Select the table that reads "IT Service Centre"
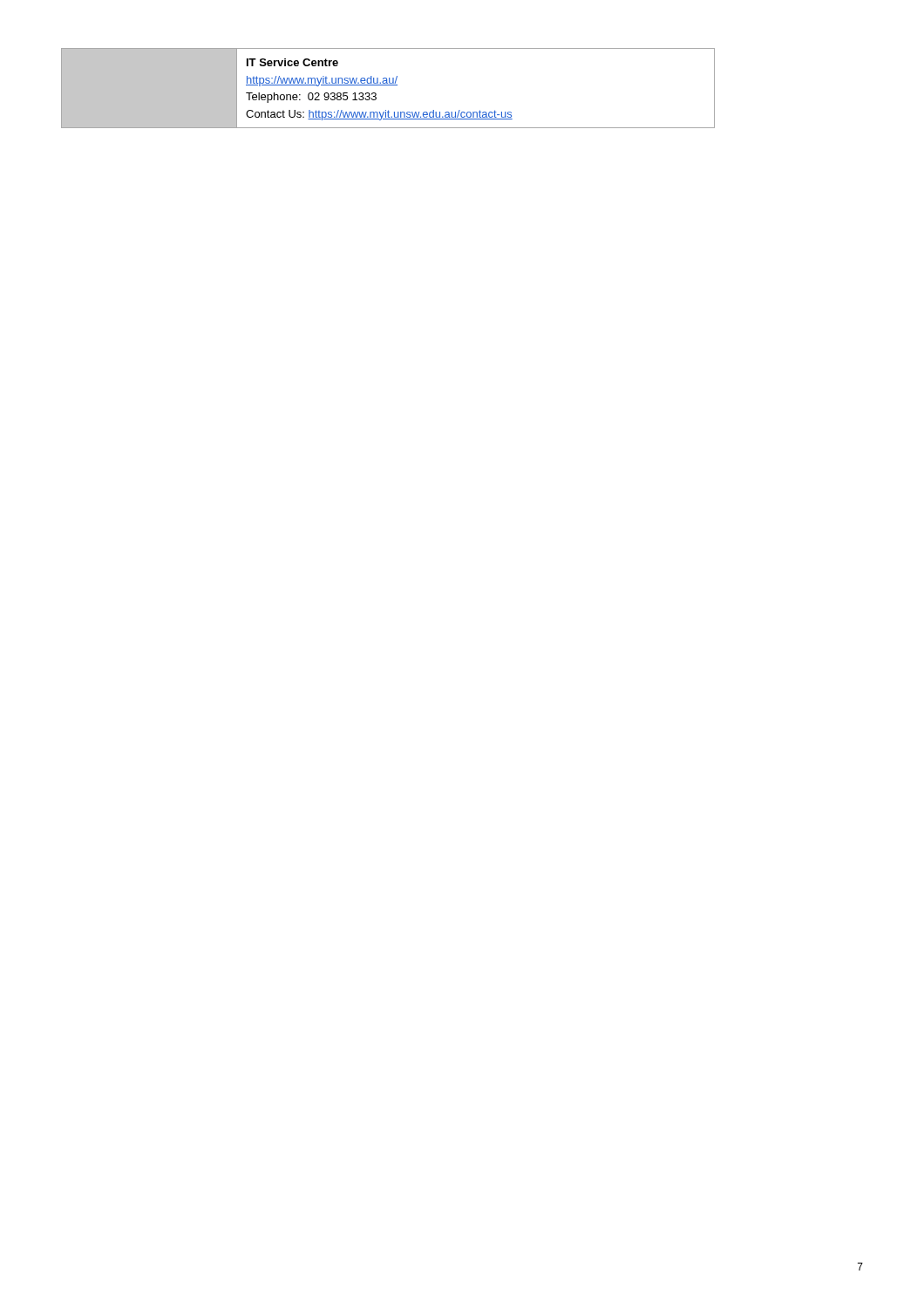 pos(462,88)
